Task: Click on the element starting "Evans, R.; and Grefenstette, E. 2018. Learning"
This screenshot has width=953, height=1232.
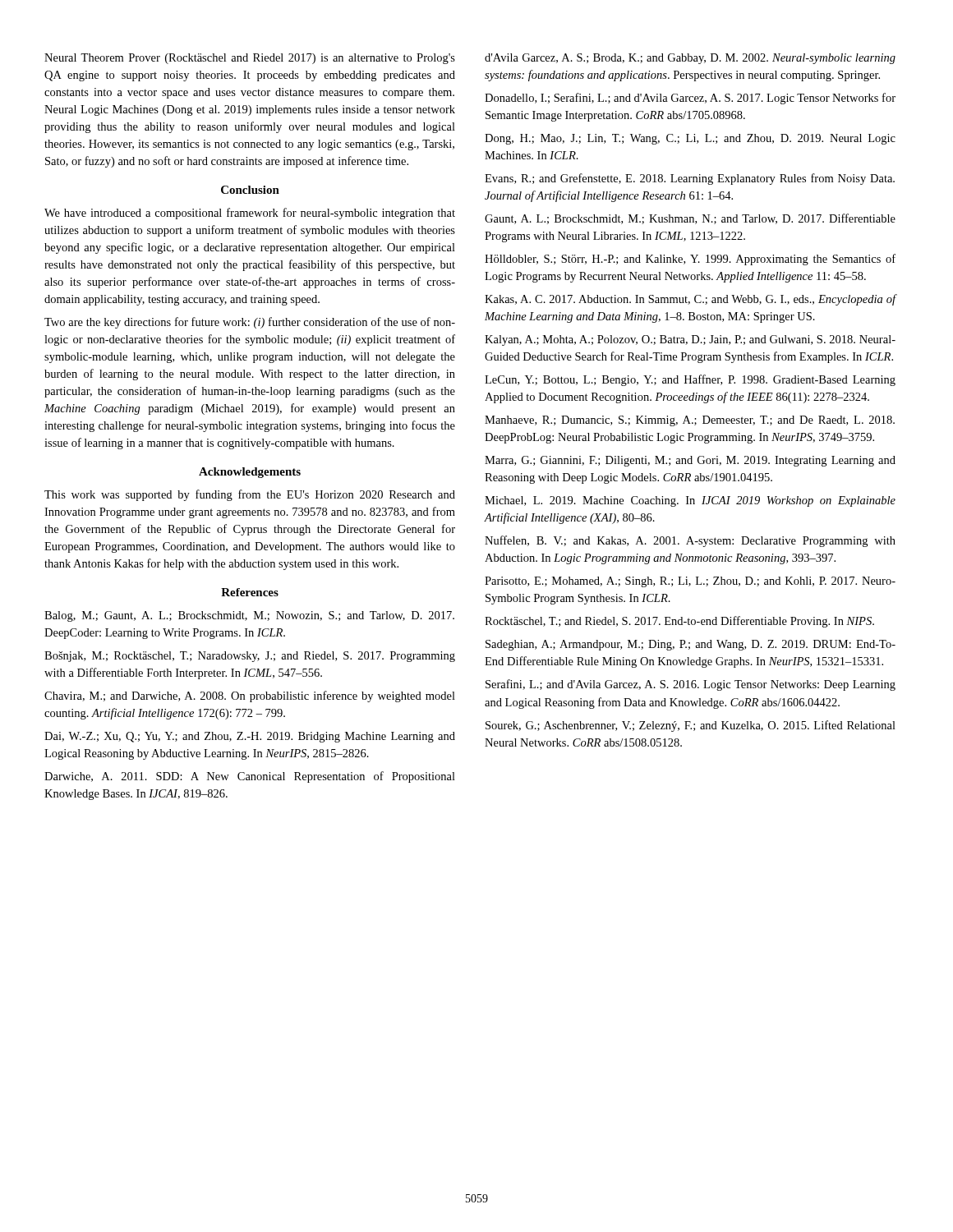Action: click(690, 187)
